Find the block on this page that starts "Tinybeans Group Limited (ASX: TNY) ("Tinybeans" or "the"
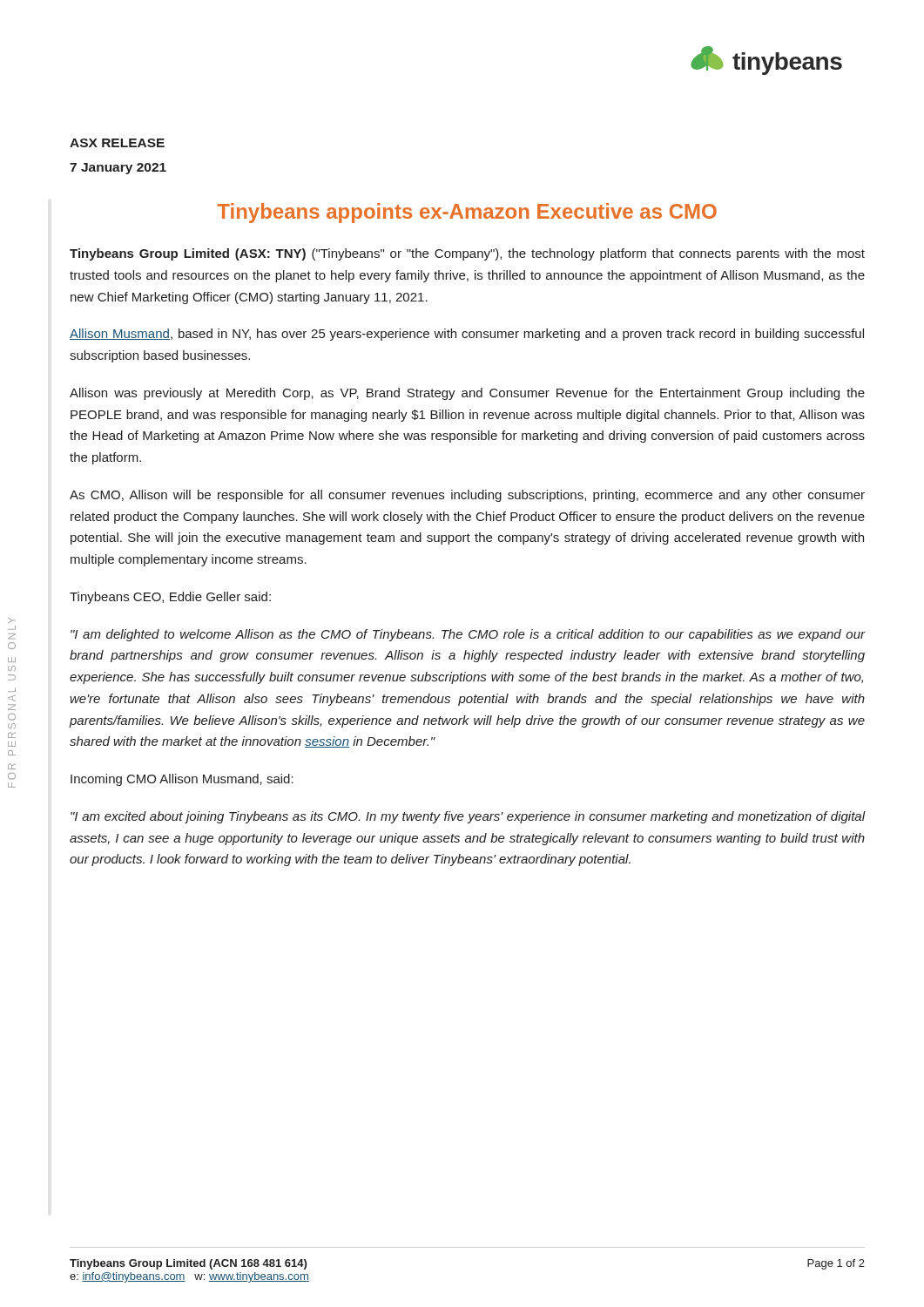 click(467, 275)
